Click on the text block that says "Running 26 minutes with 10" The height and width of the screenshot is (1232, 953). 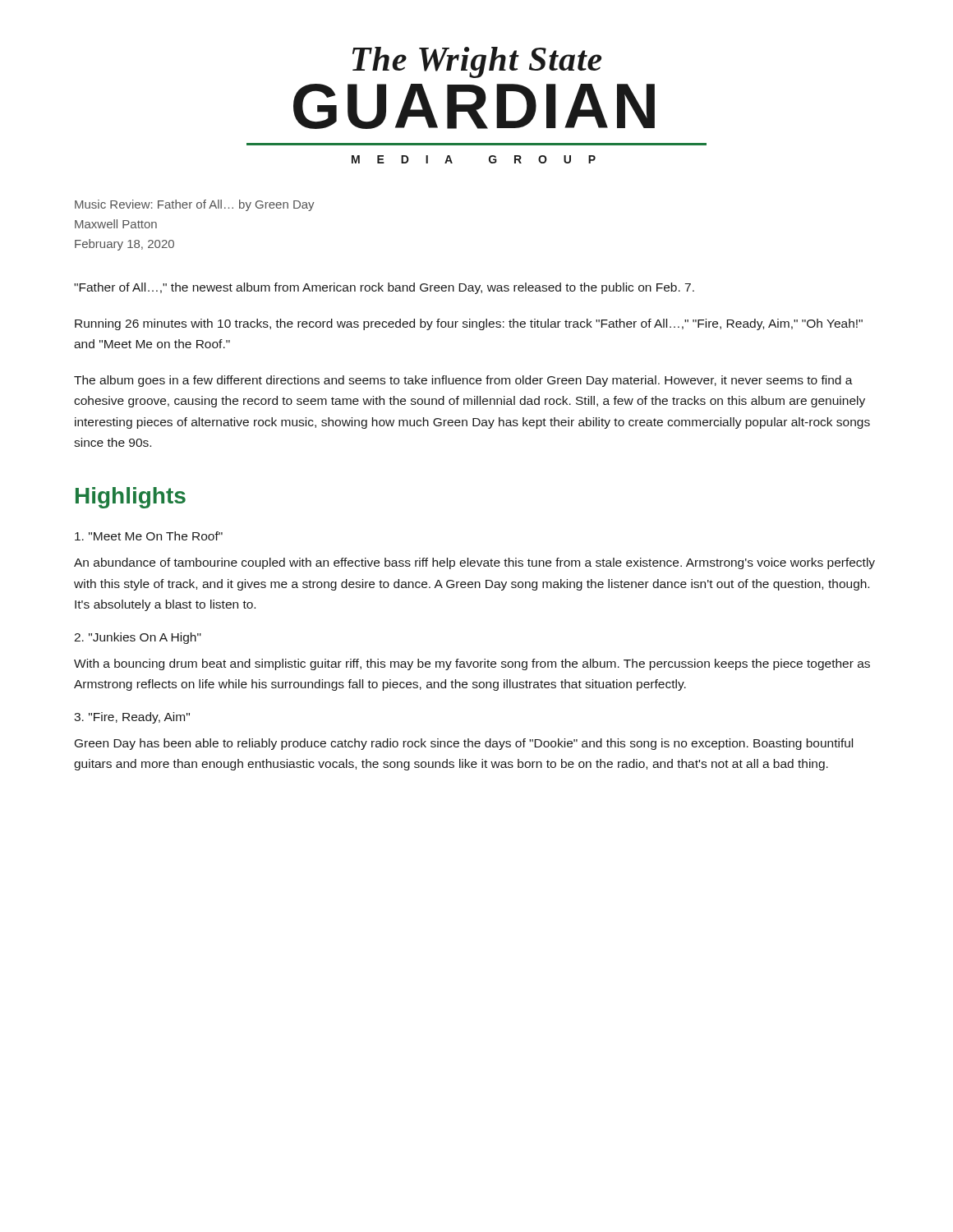point(469,333)
